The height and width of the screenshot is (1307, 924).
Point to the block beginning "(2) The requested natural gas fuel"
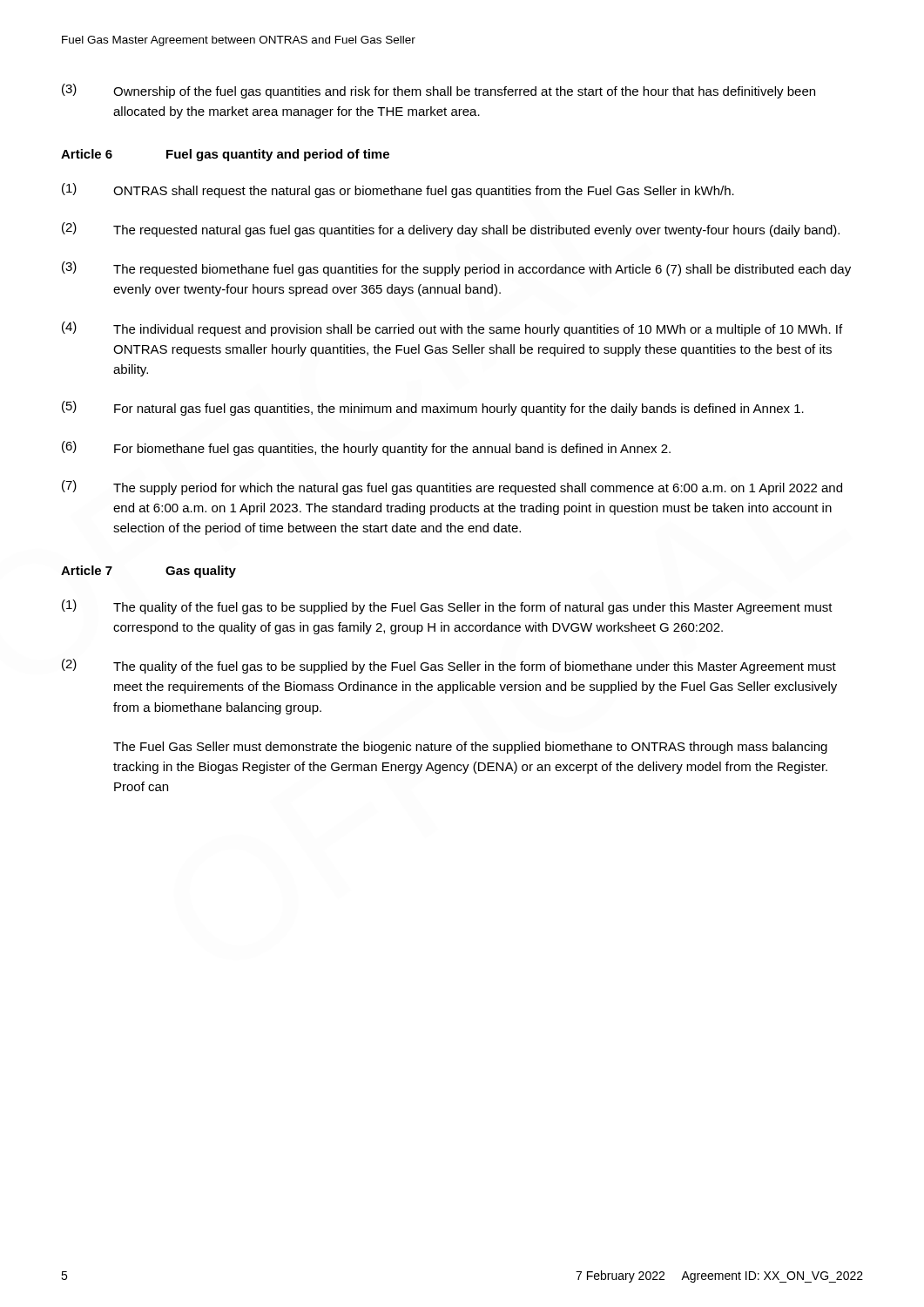[x=462, y=229]
